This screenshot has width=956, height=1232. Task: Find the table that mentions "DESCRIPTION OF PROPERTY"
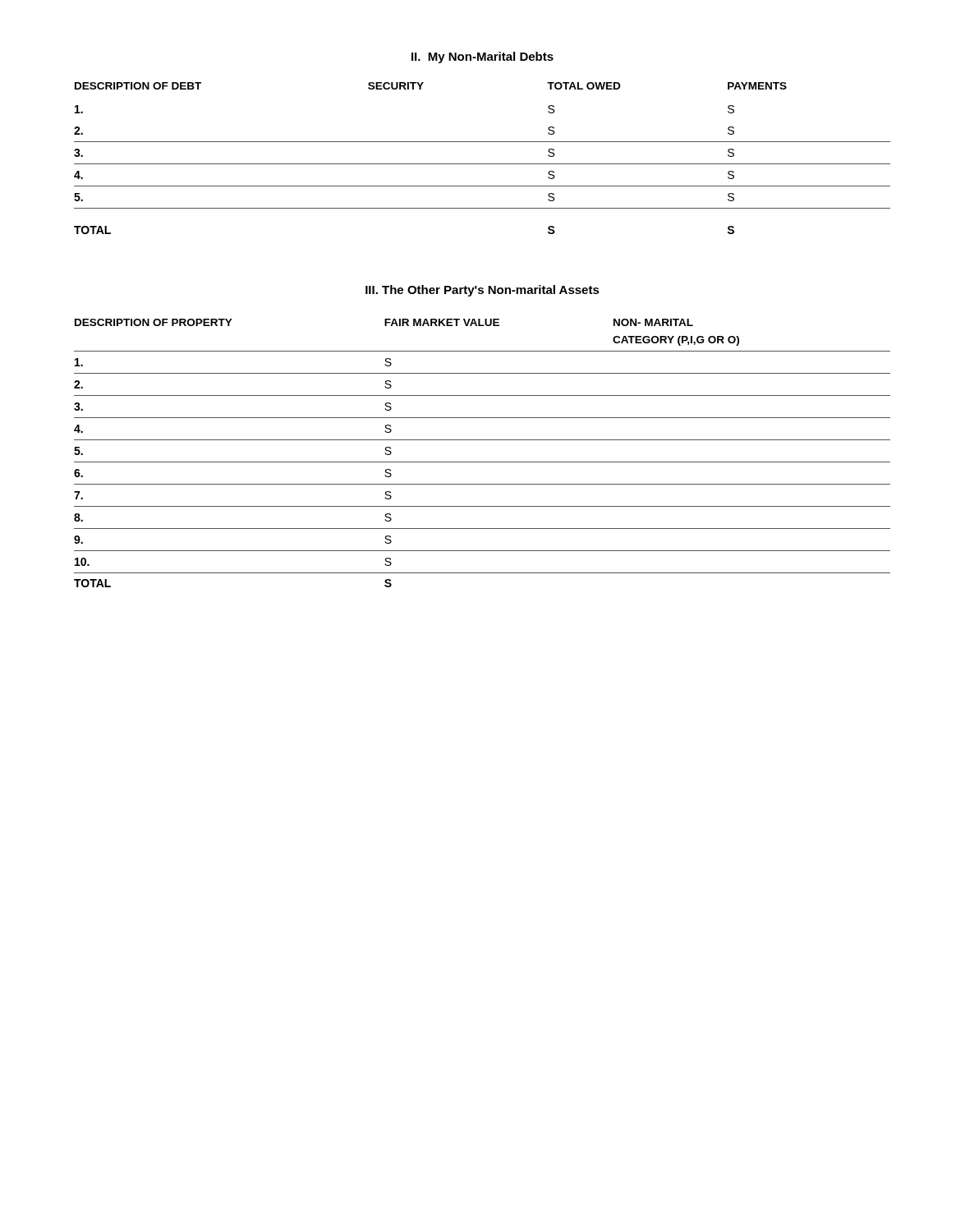click(482, 455)
